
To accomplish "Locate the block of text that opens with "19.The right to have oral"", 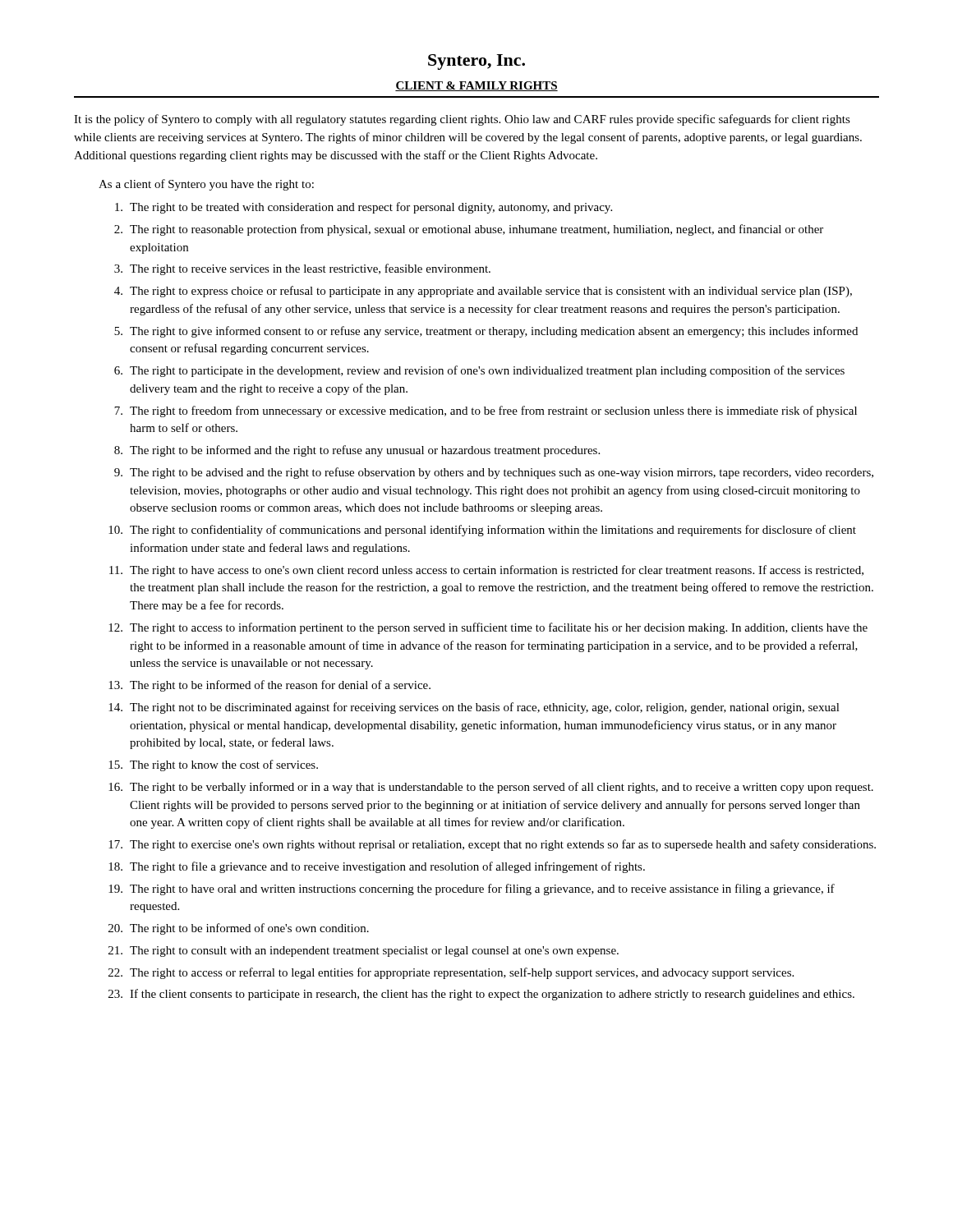I will click(x=489, y=898).
